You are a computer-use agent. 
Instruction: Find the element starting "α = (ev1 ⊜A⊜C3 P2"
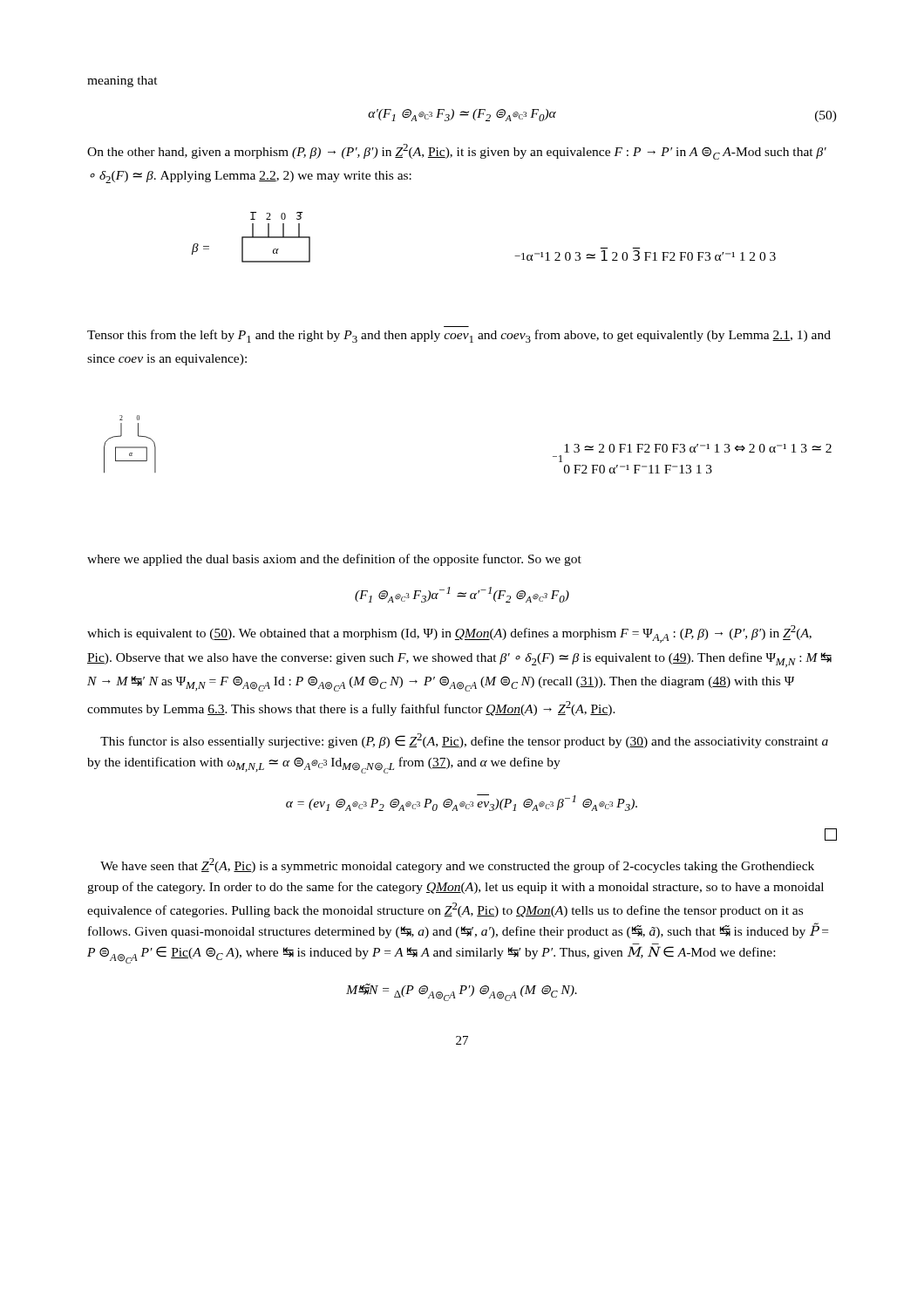point(462,803)
